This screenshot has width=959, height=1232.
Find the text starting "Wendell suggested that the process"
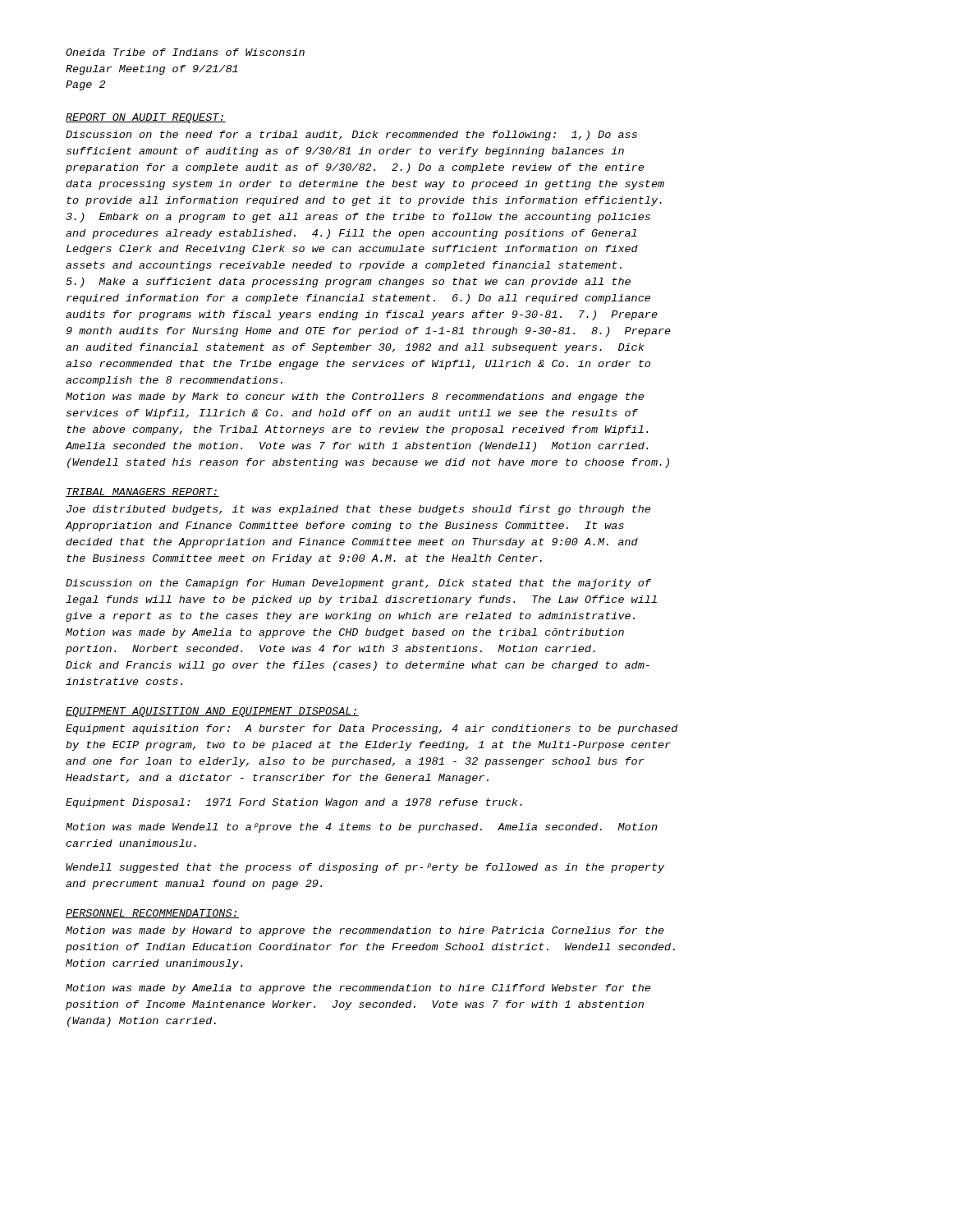[x=365, y=876]
